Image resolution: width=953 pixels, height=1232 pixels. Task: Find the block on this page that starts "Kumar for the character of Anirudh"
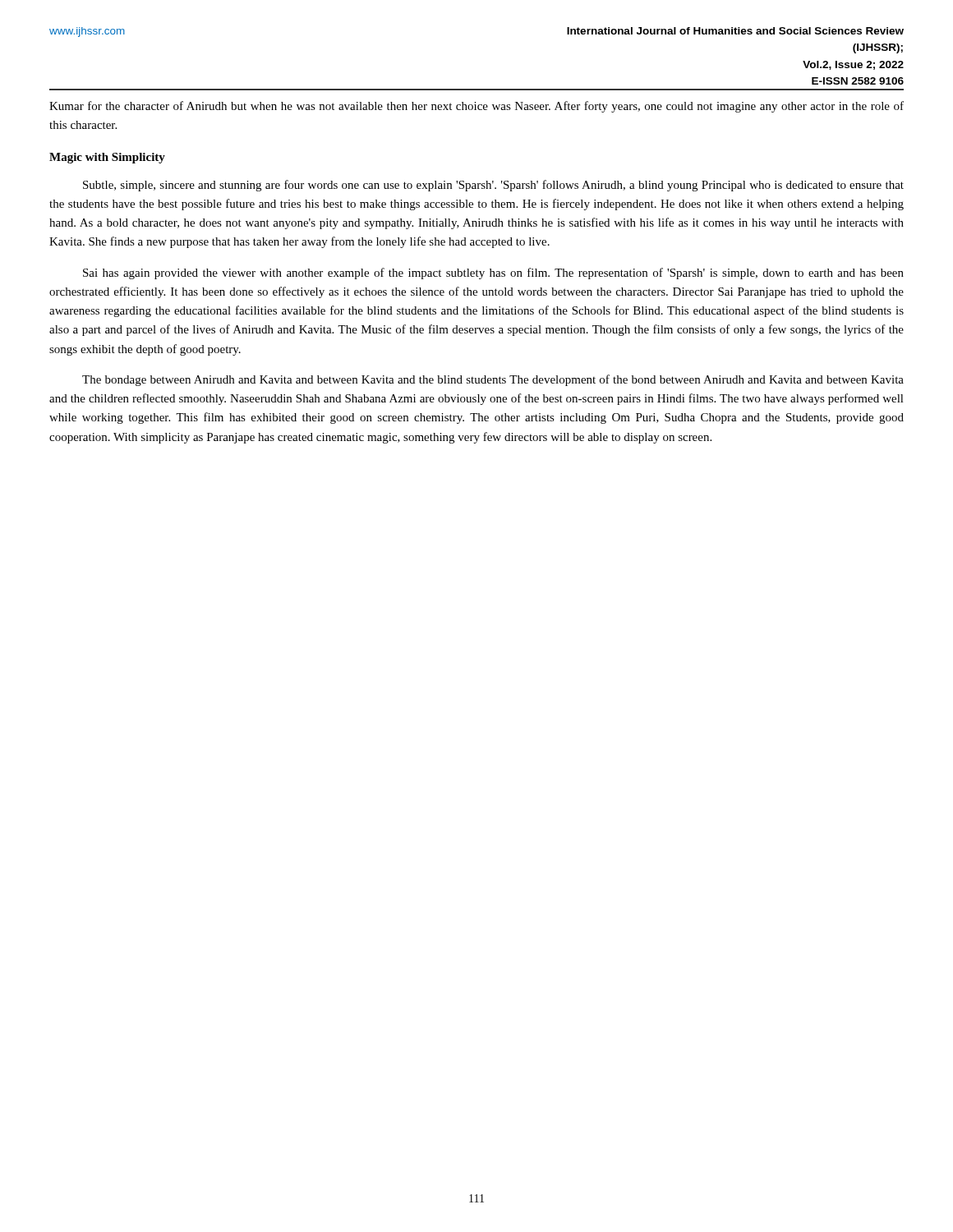476,116
